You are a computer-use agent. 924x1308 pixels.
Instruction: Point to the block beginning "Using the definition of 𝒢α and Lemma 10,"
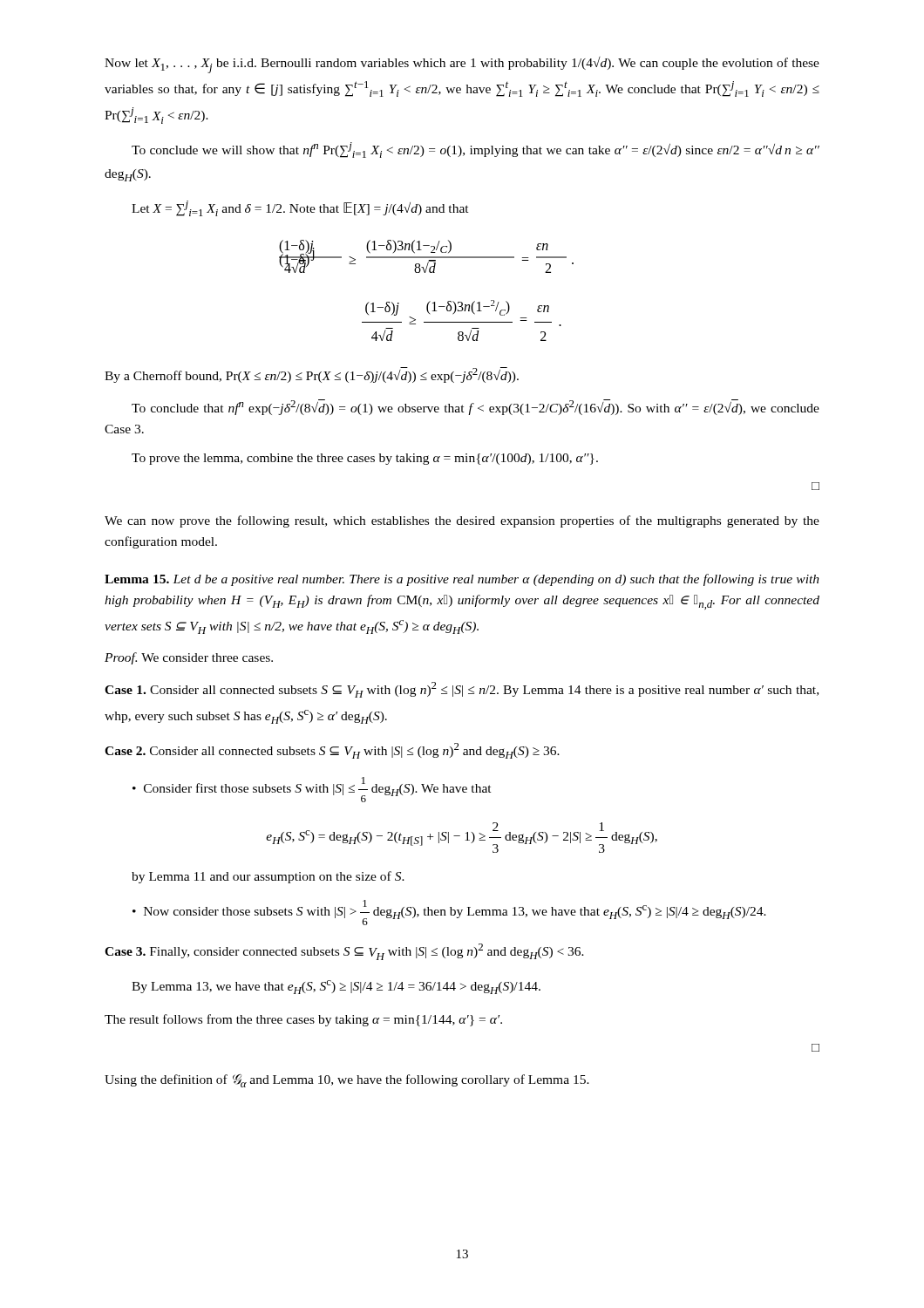click(462, 1081)
